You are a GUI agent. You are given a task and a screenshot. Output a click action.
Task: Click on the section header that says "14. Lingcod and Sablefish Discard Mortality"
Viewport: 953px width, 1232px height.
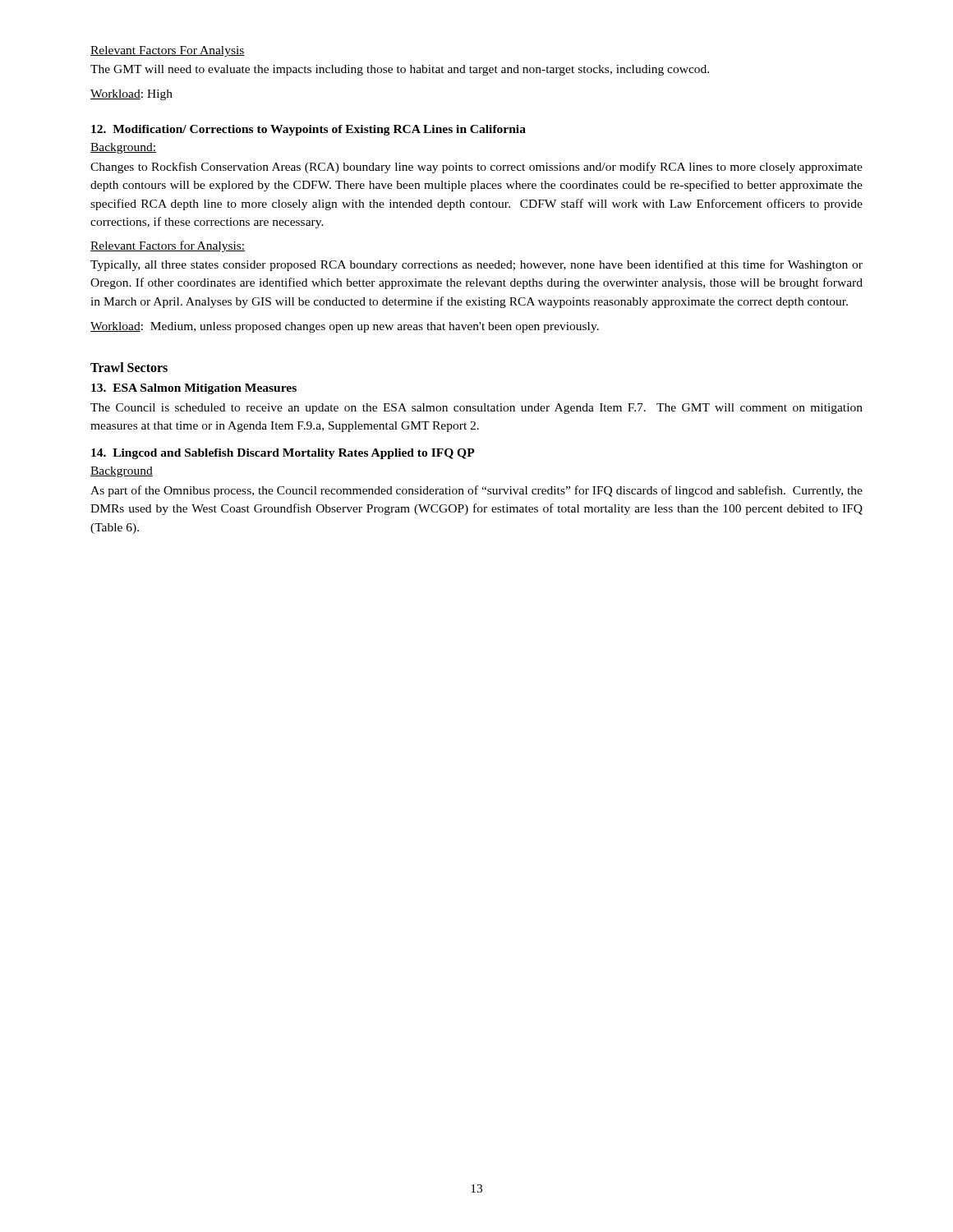282,452
